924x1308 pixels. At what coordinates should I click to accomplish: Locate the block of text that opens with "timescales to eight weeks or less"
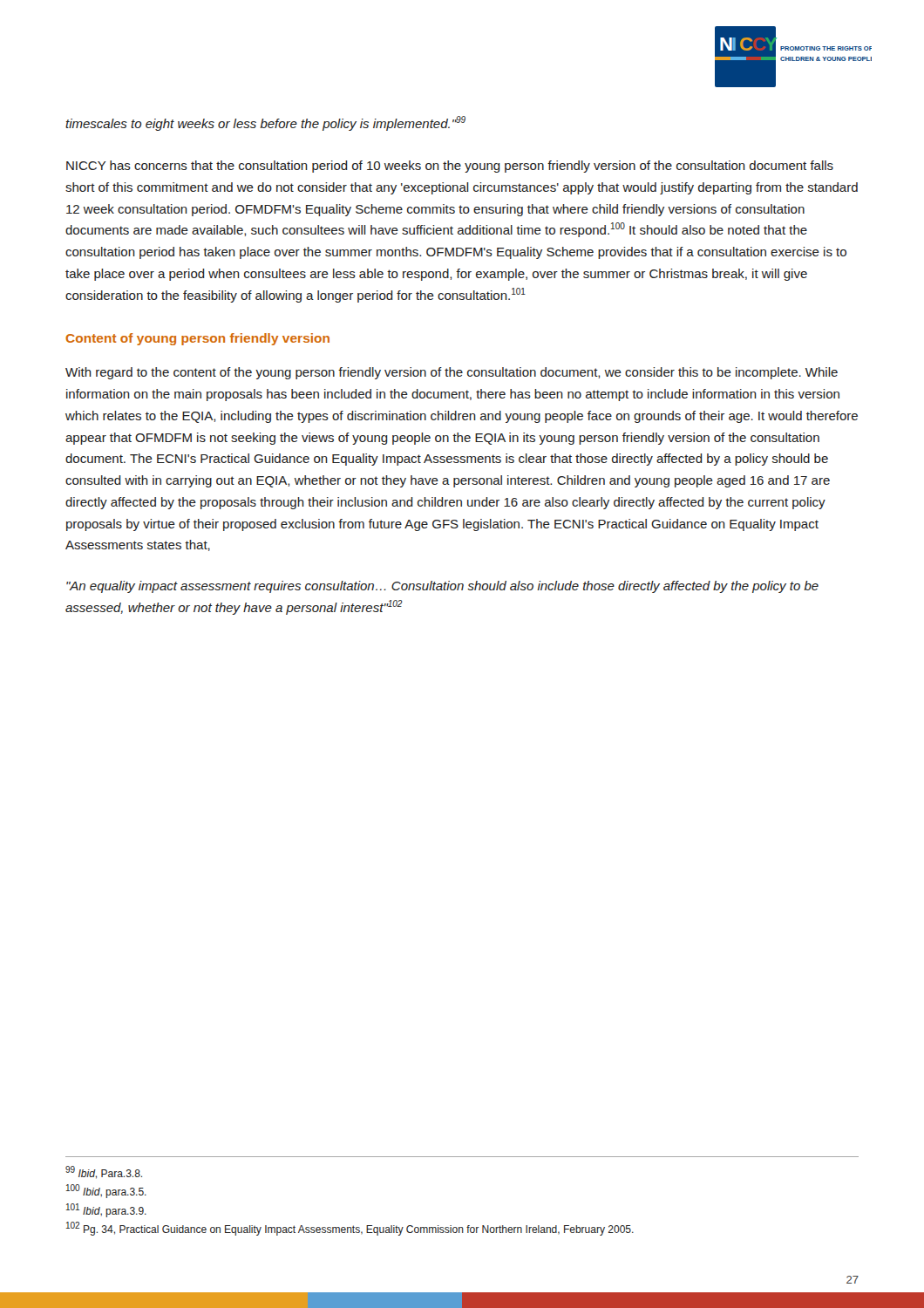[266, 123]
